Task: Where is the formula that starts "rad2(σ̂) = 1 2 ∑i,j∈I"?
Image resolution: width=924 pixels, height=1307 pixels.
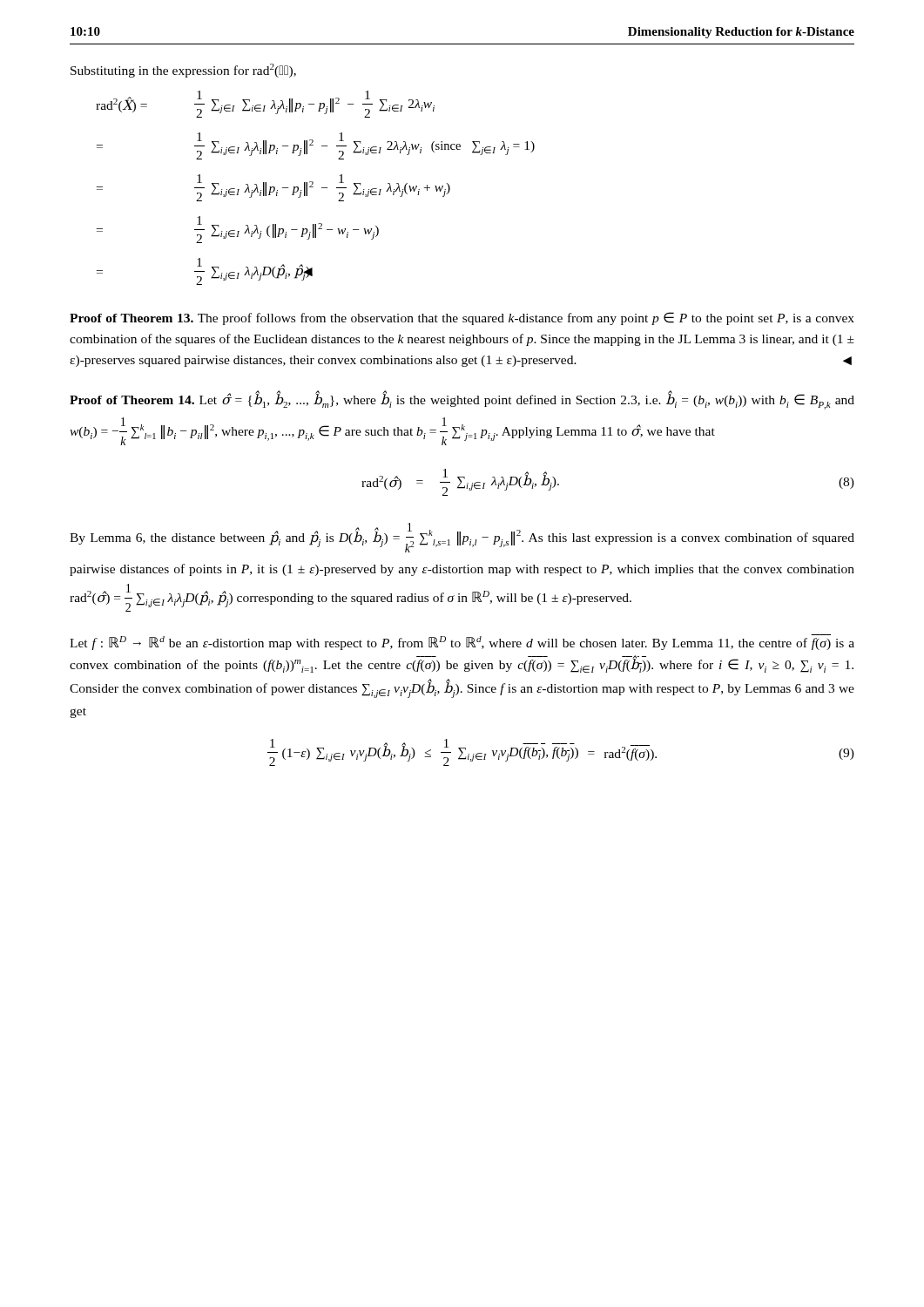Action: click(462, 482)
